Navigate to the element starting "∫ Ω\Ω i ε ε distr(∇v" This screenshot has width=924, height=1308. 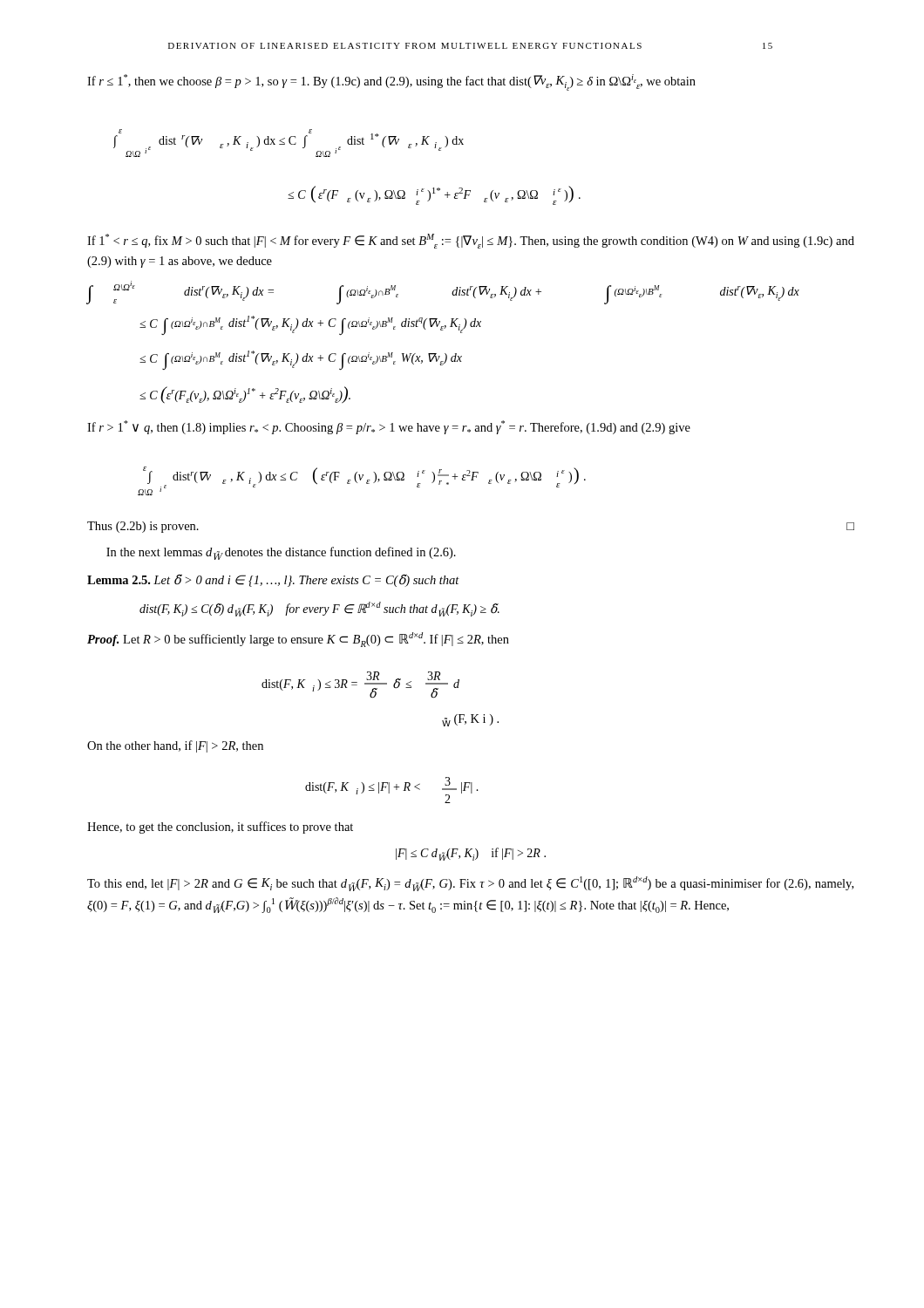pos(471,478)
